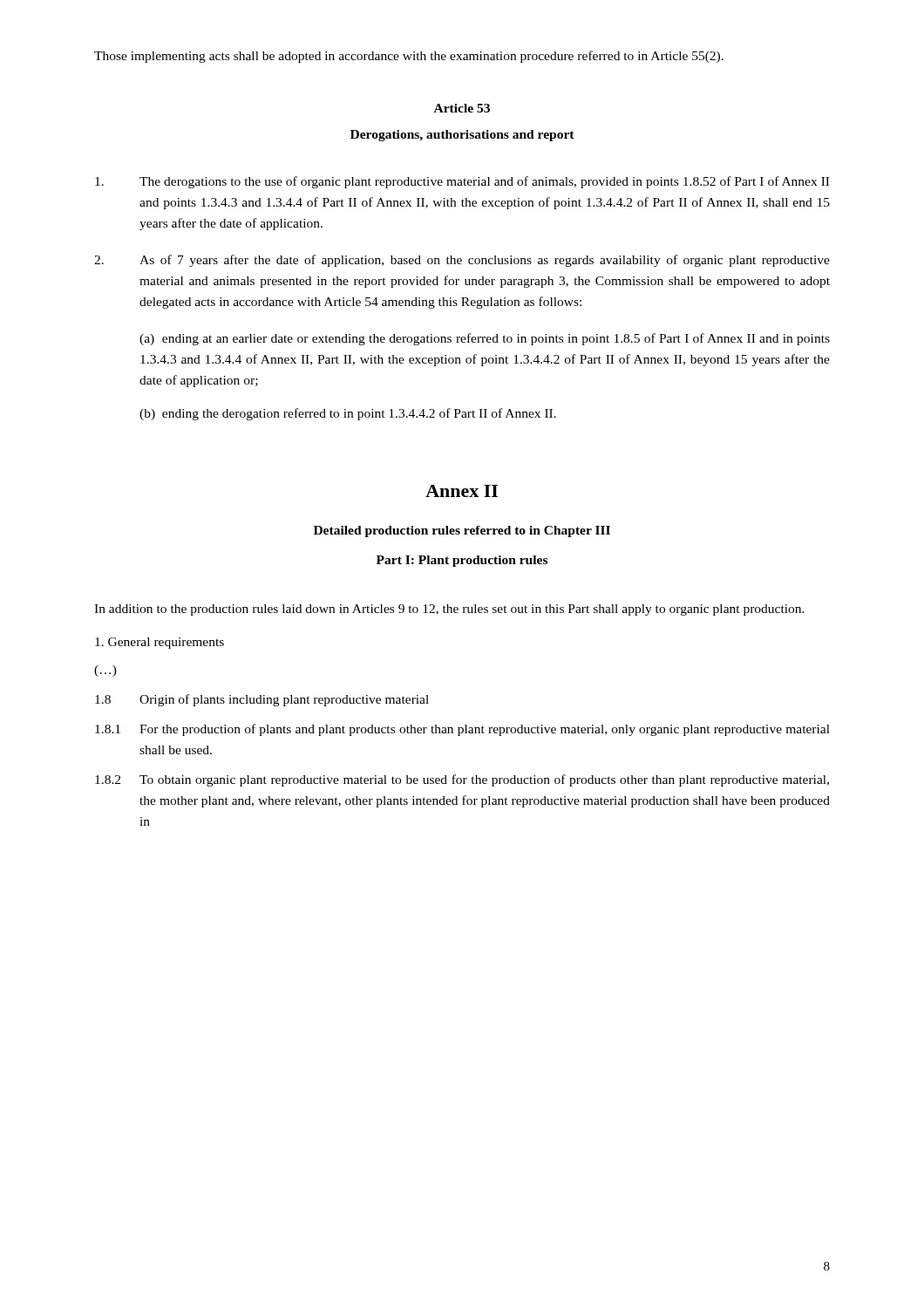Click on the list item containing "8.1 For the production of plants"
Viewport: 924px width, 1308px height.
pos(462,740)
